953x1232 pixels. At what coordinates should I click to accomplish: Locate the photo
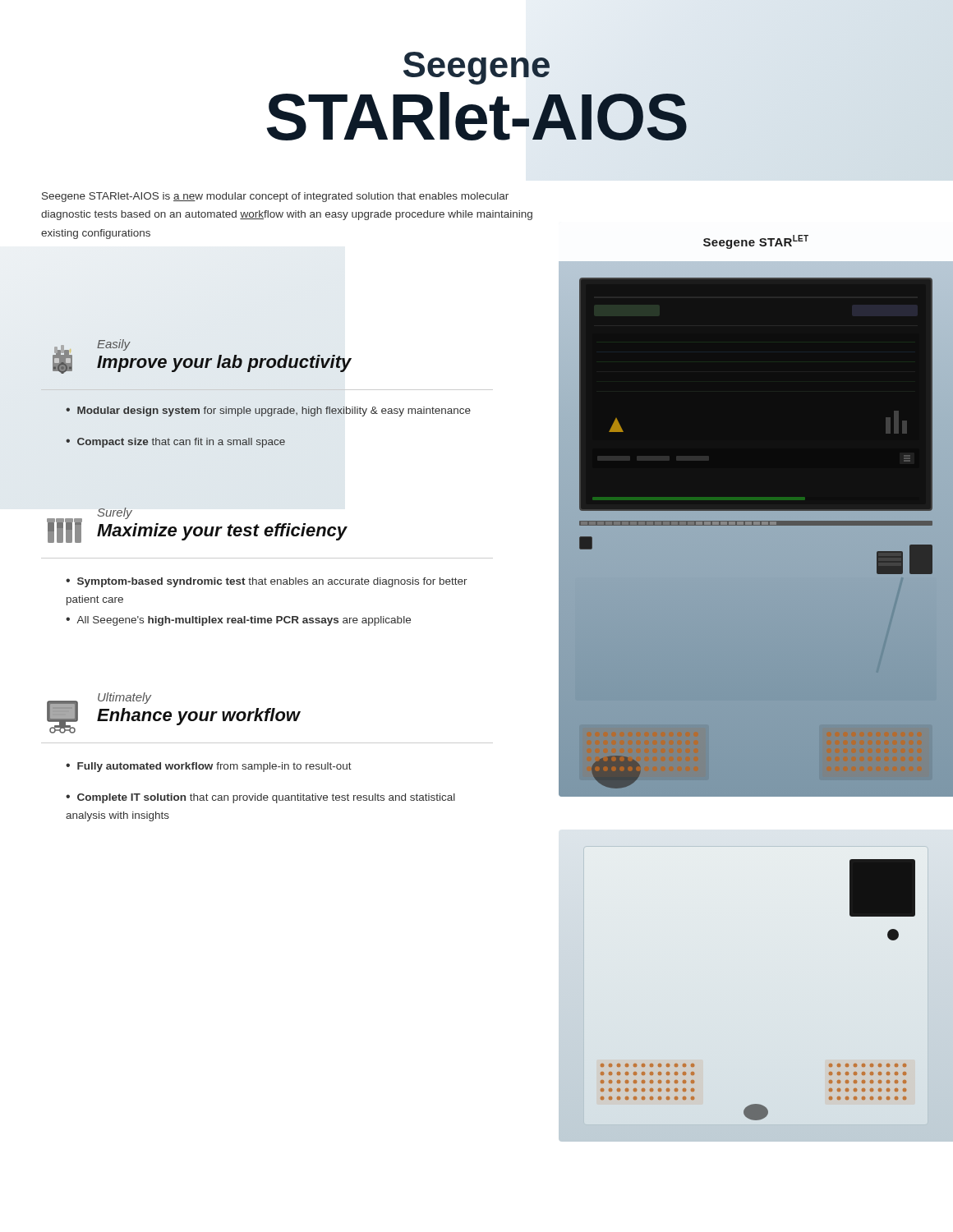tap(756, 986)
